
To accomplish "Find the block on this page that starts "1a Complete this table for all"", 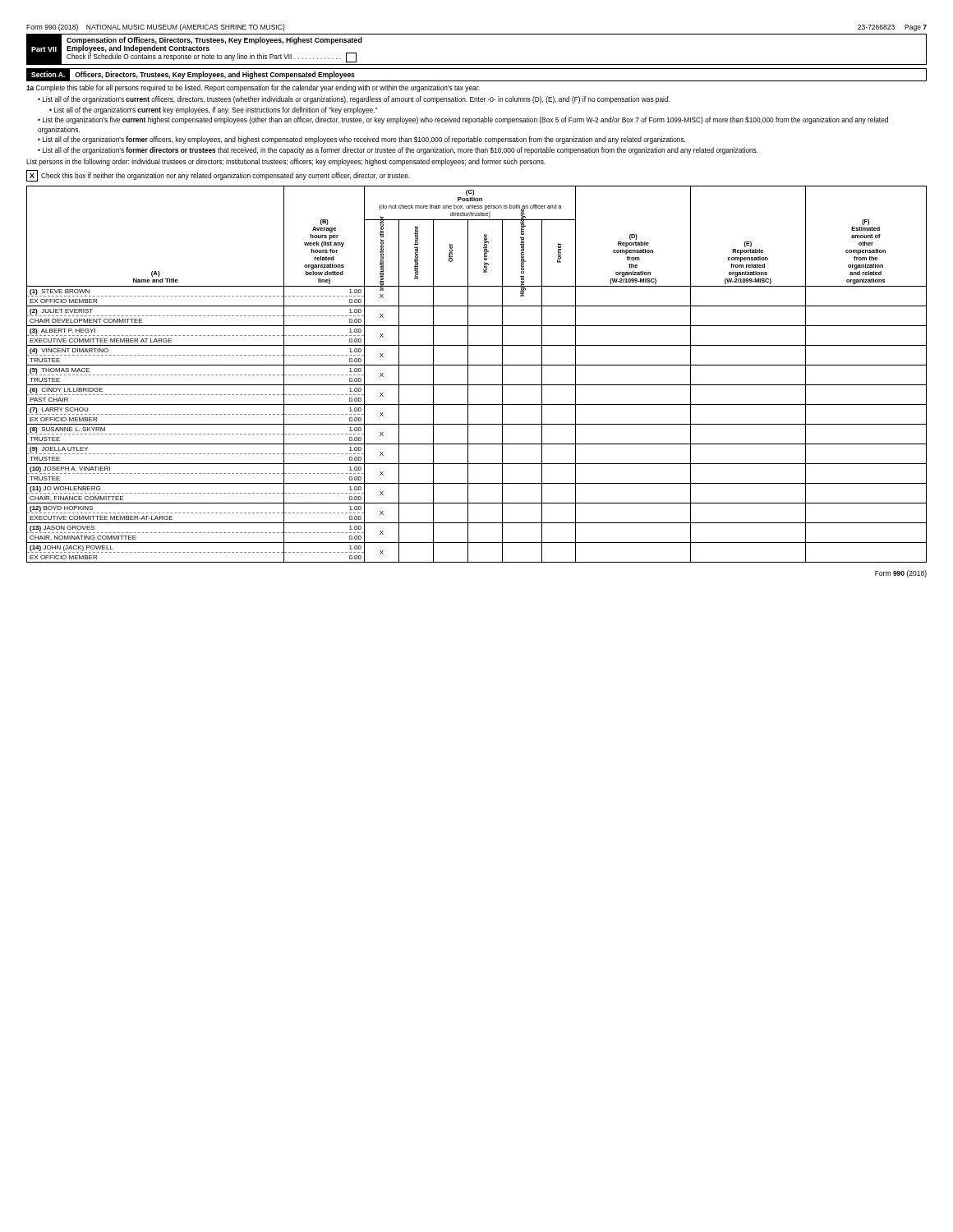I will coord(253,88).
